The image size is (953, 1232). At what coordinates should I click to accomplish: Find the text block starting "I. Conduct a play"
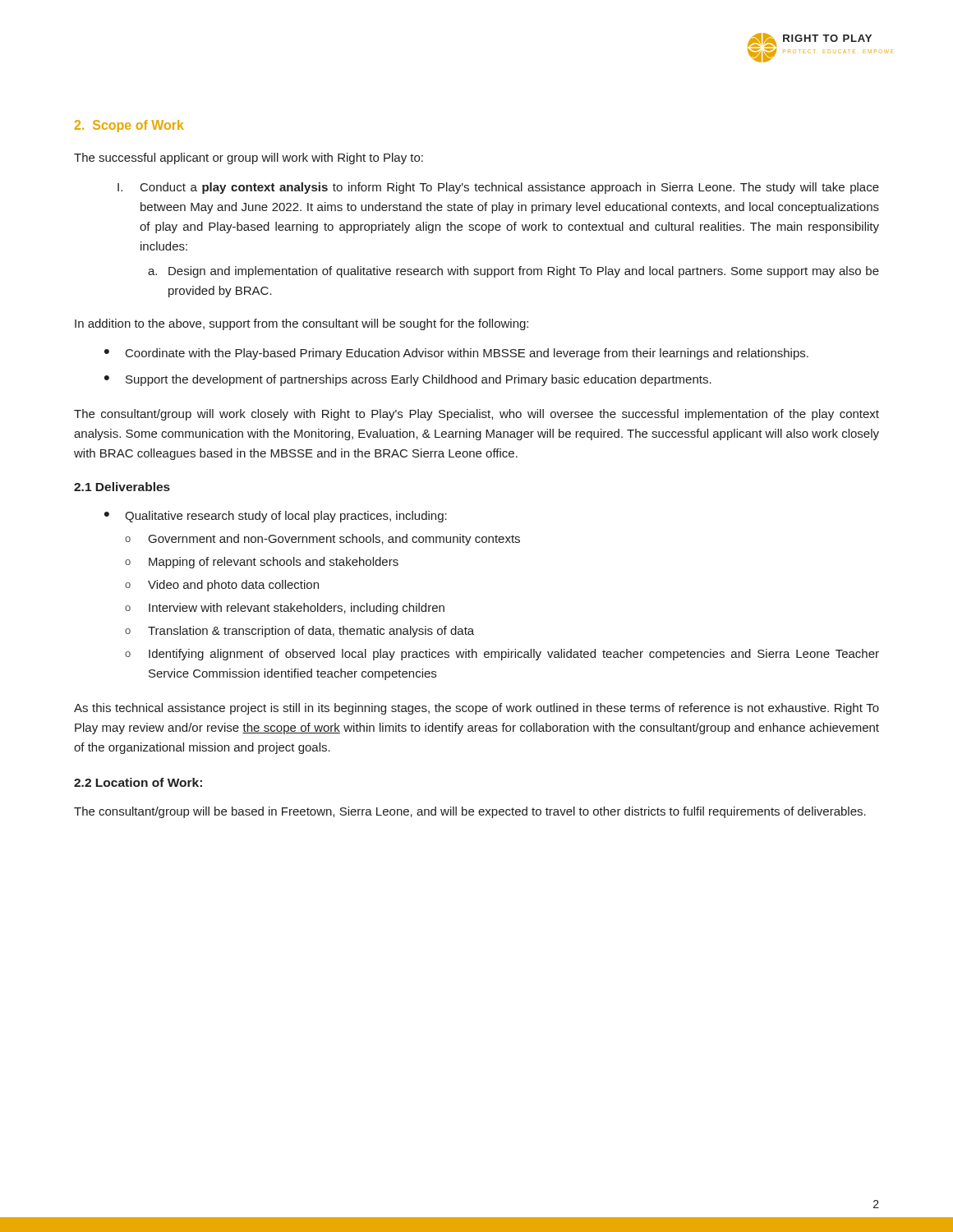pos(498,217)
